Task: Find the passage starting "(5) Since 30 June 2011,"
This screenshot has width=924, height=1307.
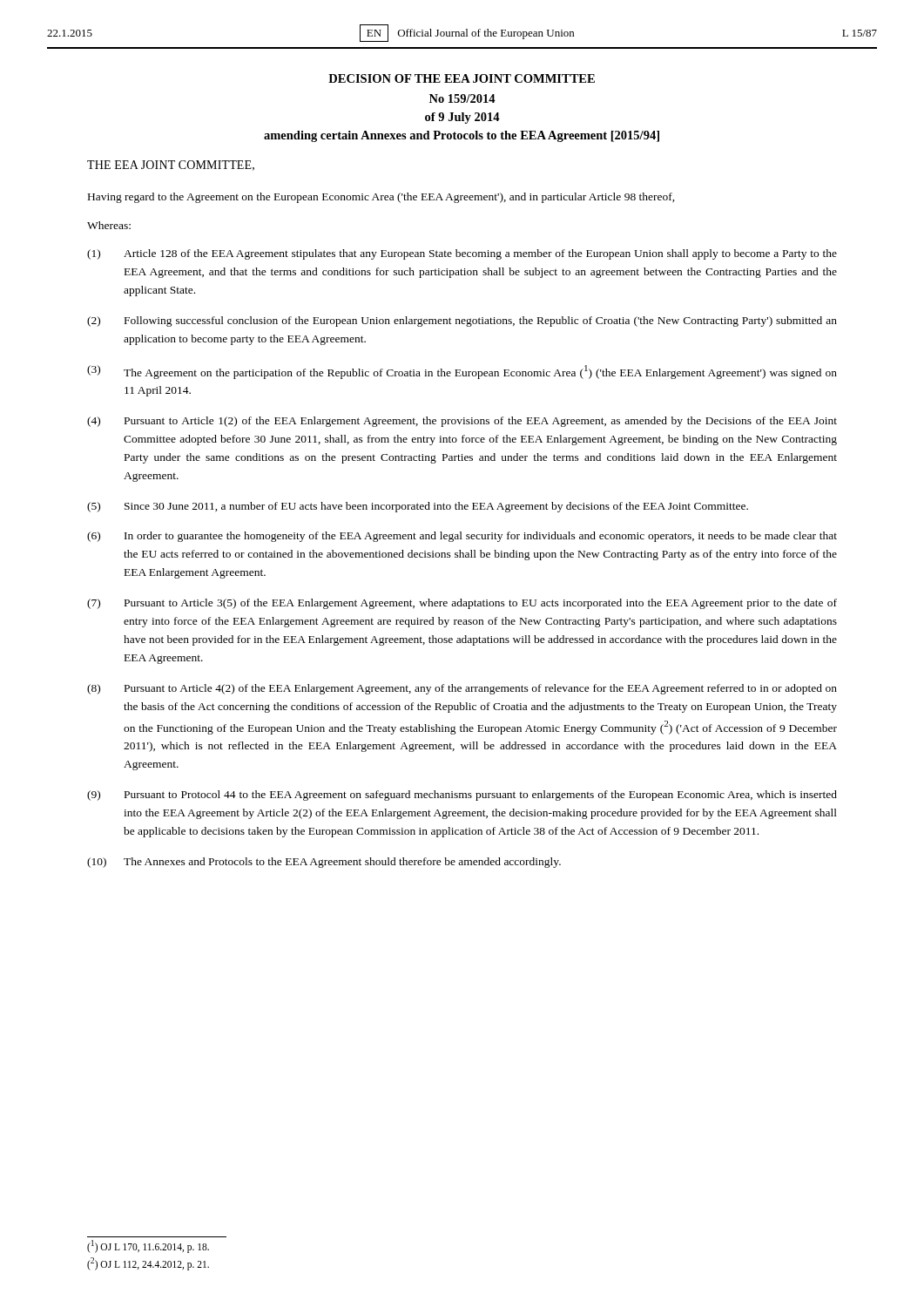Action: click(462, 506)
